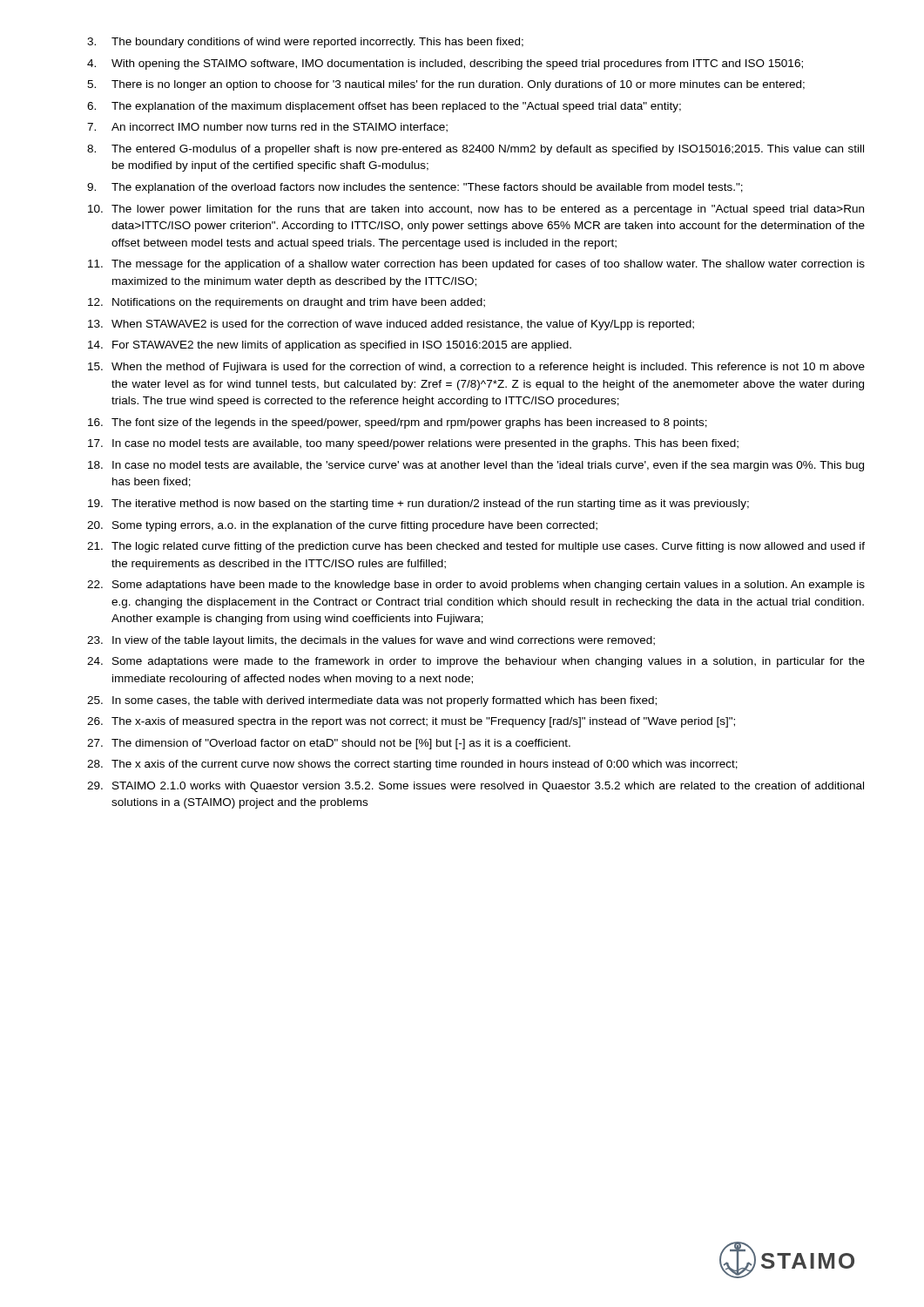Point to the block beginning "11. The message for"
Viewport: 924px width, 1307px height.
click(476, 273)
